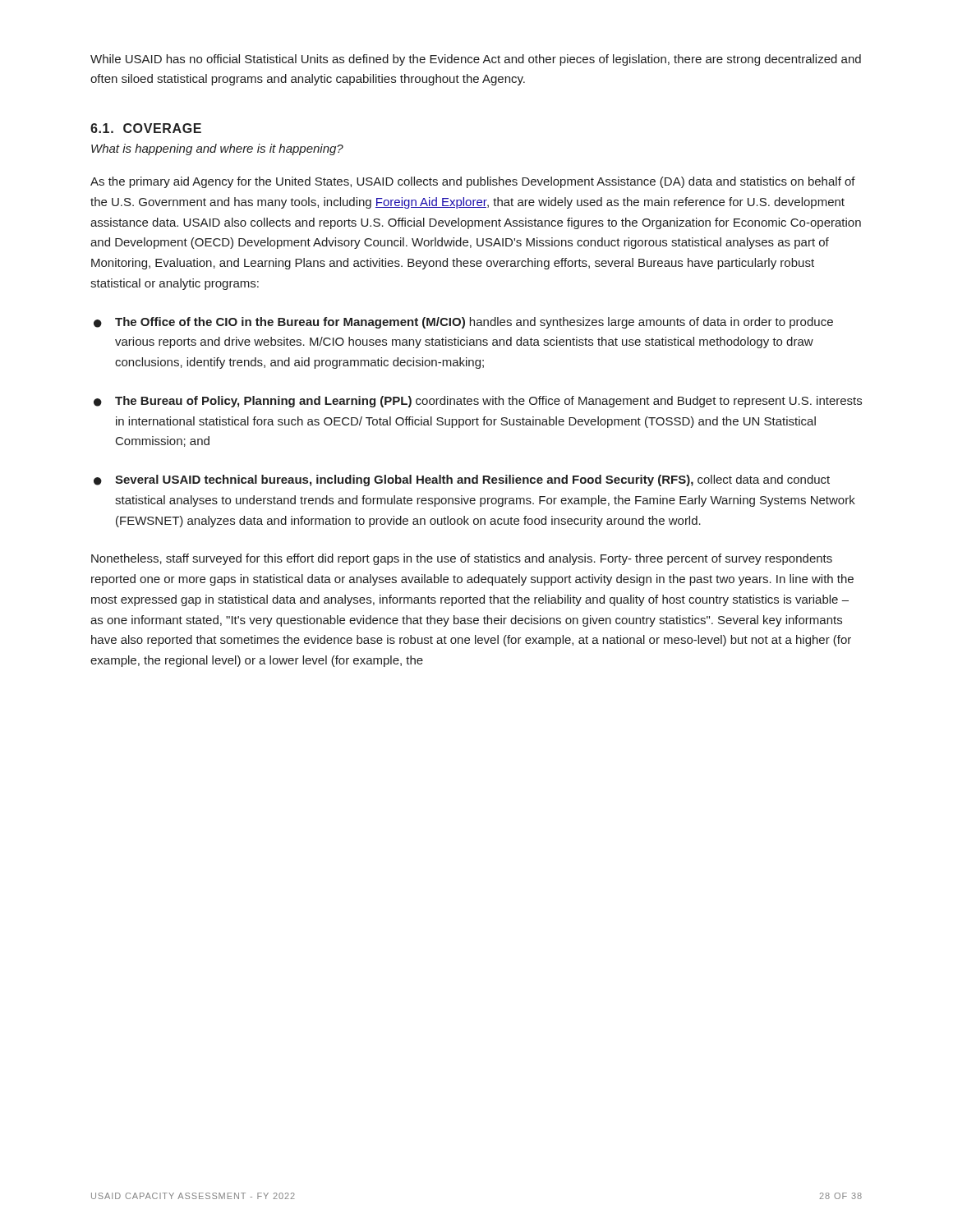Locate the text "6.1. COVERAGE"
953x1232 pixels.
click(146, 129)
